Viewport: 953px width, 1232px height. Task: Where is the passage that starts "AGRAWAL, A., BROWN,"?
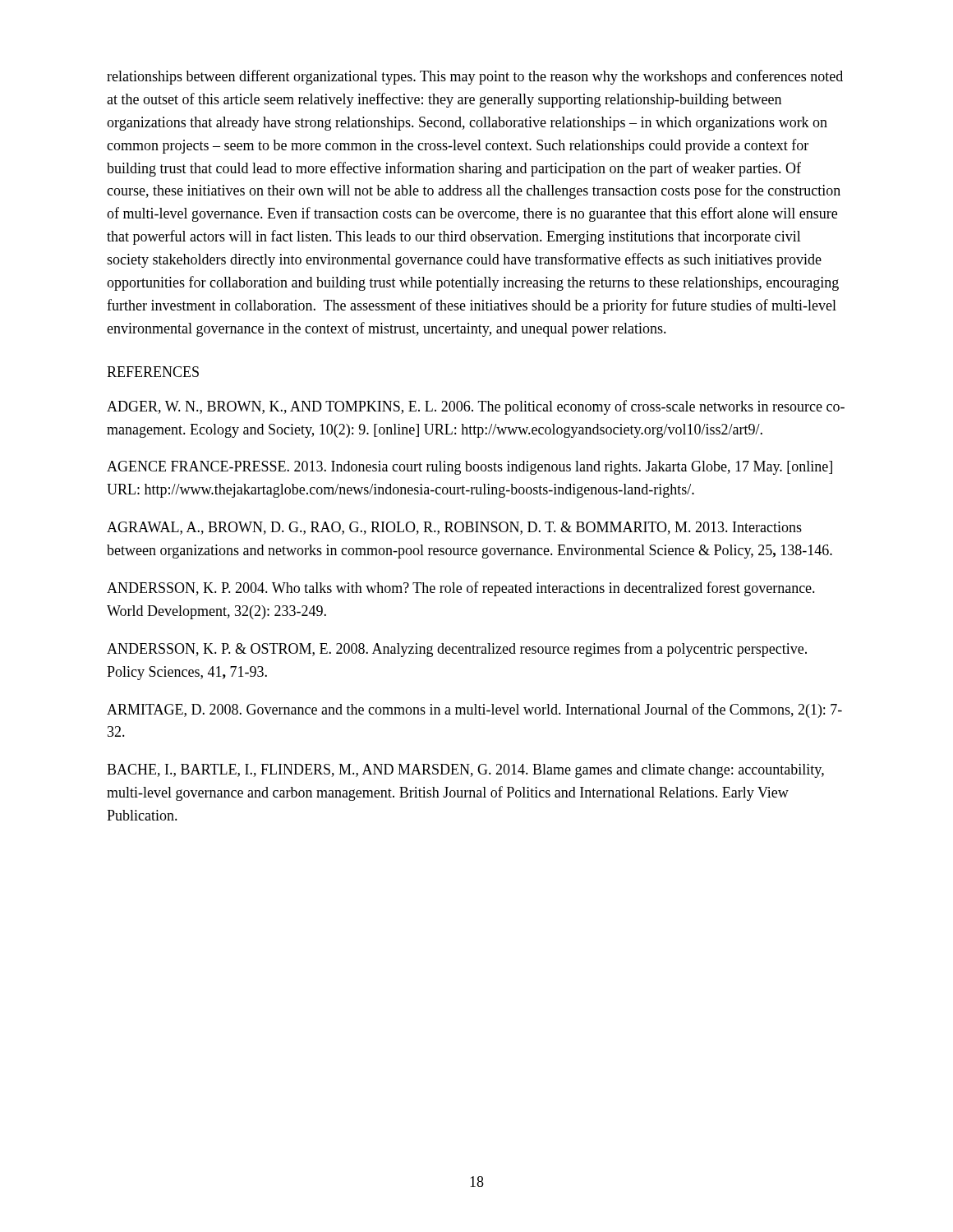470,539
